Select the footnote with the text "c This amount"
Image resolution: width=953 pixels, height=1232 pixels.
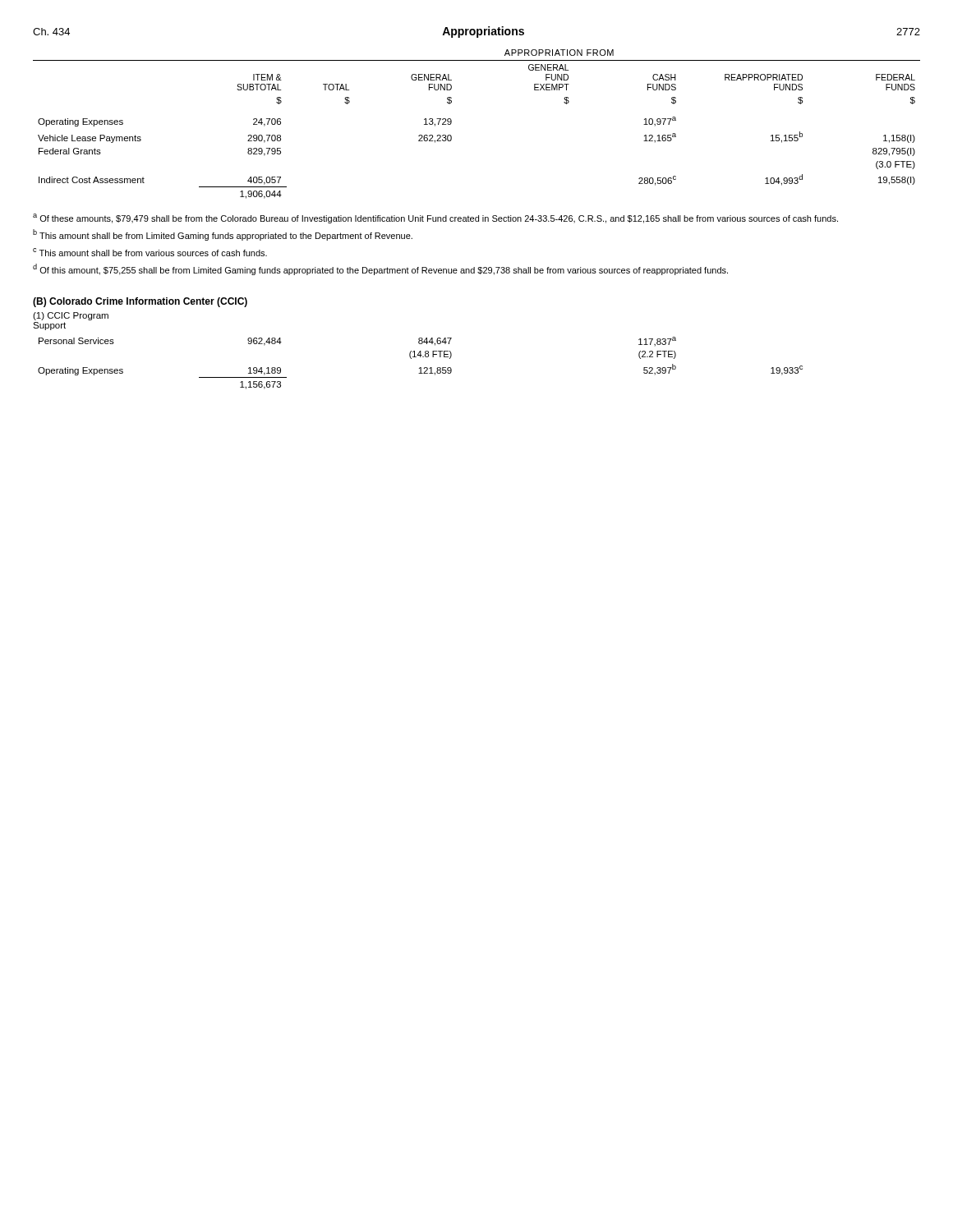tap(150, 252)
